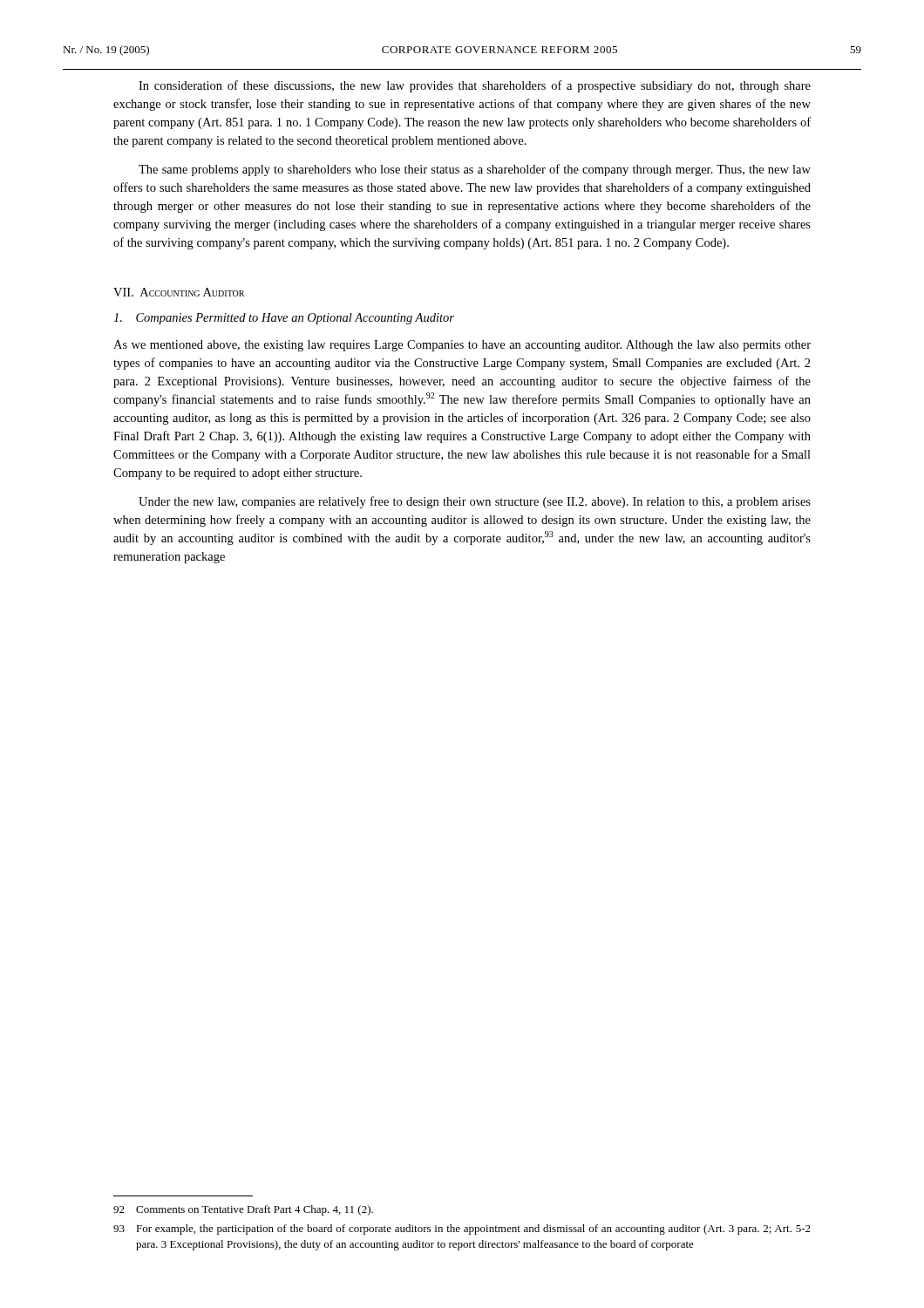
Task: Click on the footnote containing "92 Comments on Tentative Draft Part"
Action: 243,1210
